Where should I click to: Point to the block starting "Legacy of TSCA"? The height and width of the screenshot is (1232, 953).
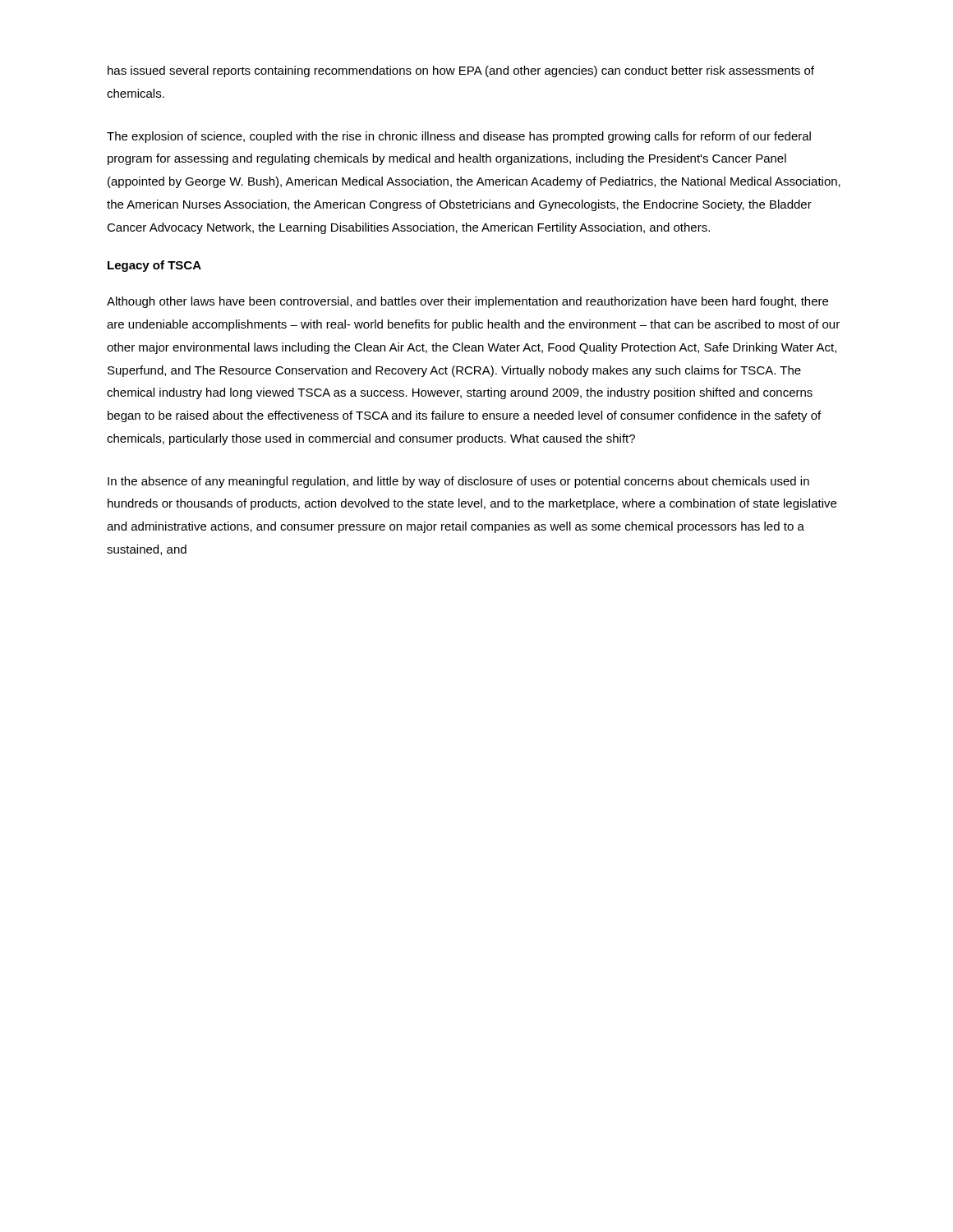(x=154, y=265)
